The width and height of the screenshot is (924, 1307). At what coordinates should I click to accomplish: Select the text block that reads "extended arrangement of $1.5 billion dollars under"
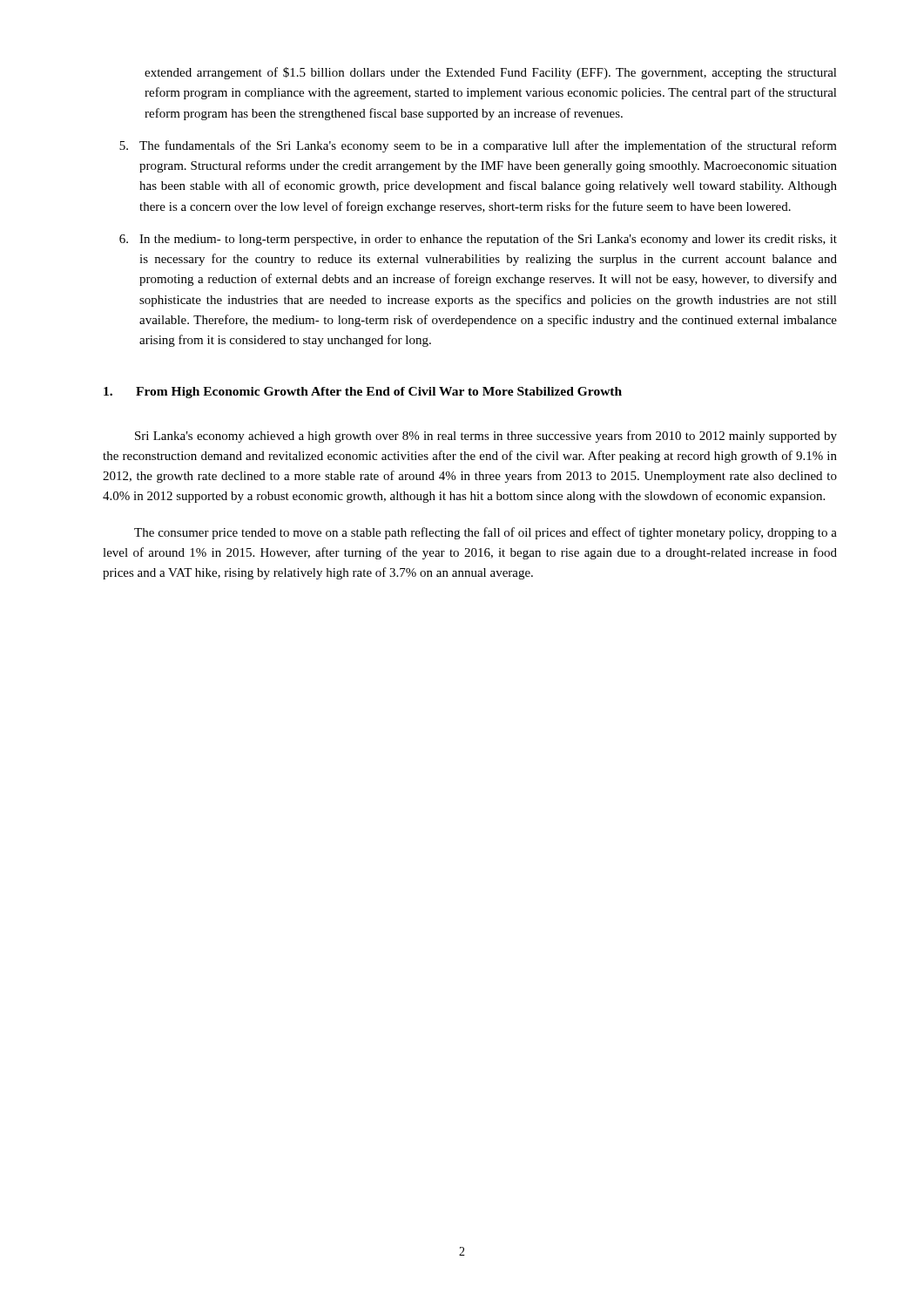tap(491, 93)
